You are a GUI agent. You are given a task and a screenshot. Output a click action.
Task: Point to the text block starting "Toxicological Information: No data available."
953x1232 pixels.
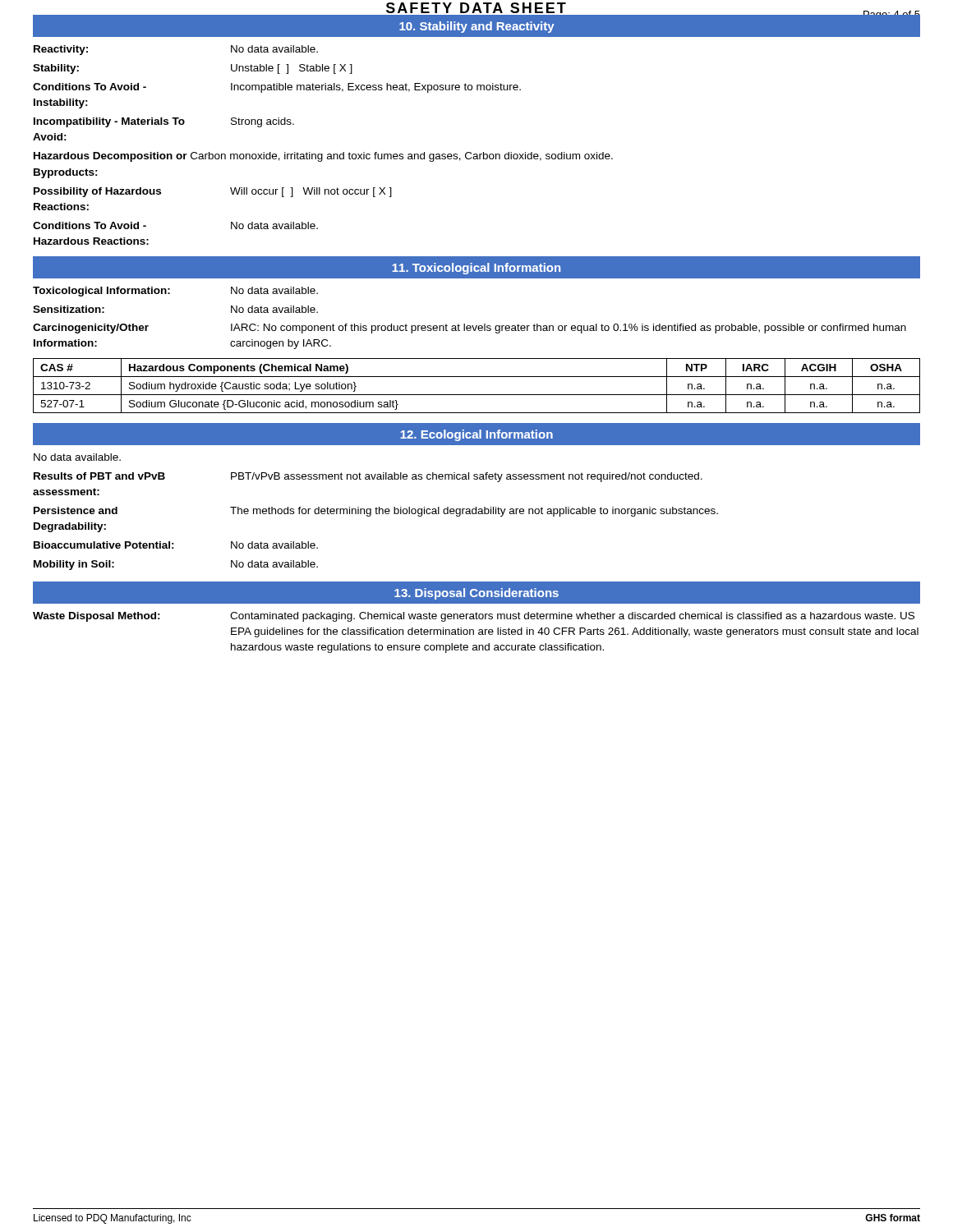(x=95, y=291)
